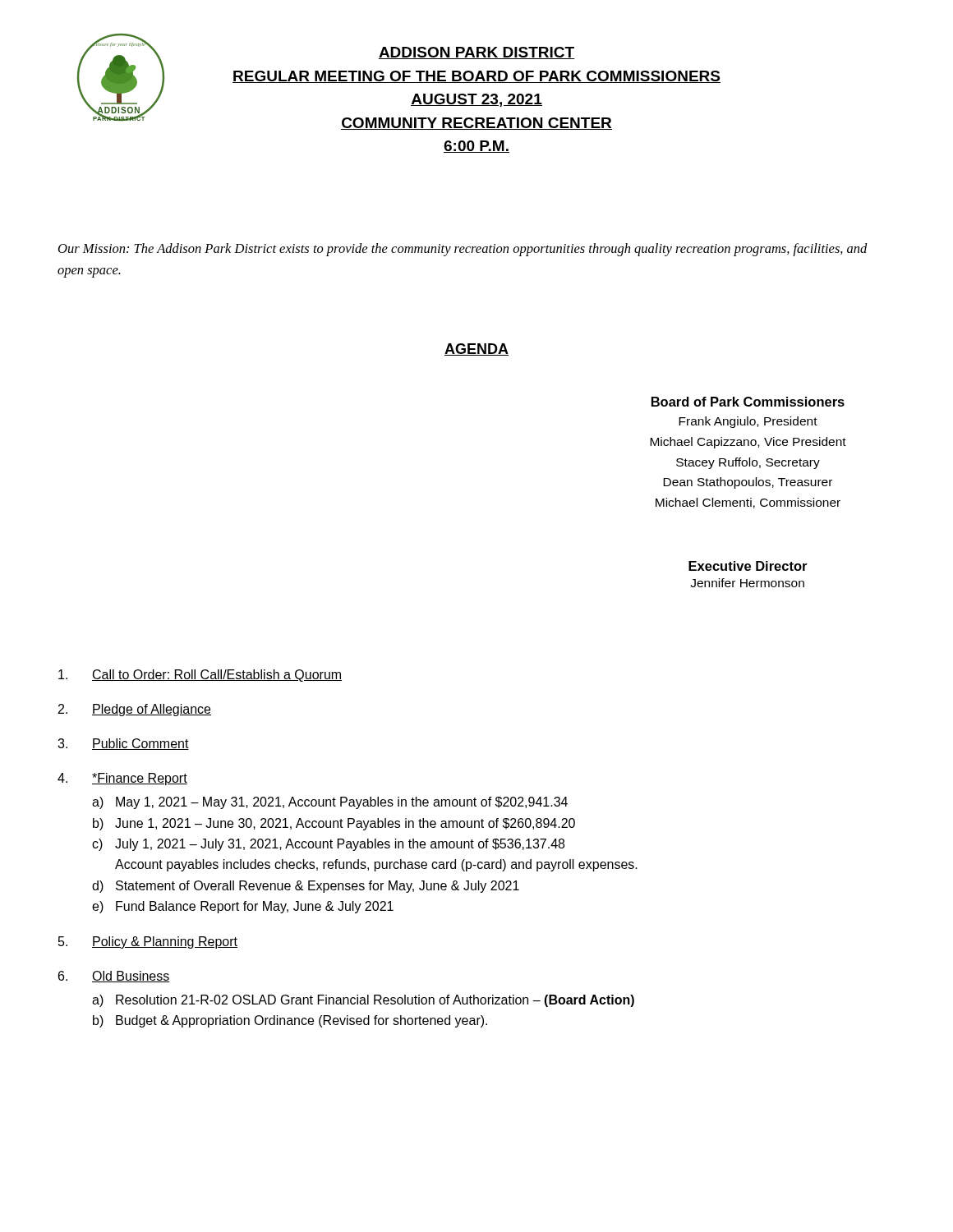Click the passage that begins "4. *Finance Report a) May 1,"
953x1232 pixels.
[476, 843]
